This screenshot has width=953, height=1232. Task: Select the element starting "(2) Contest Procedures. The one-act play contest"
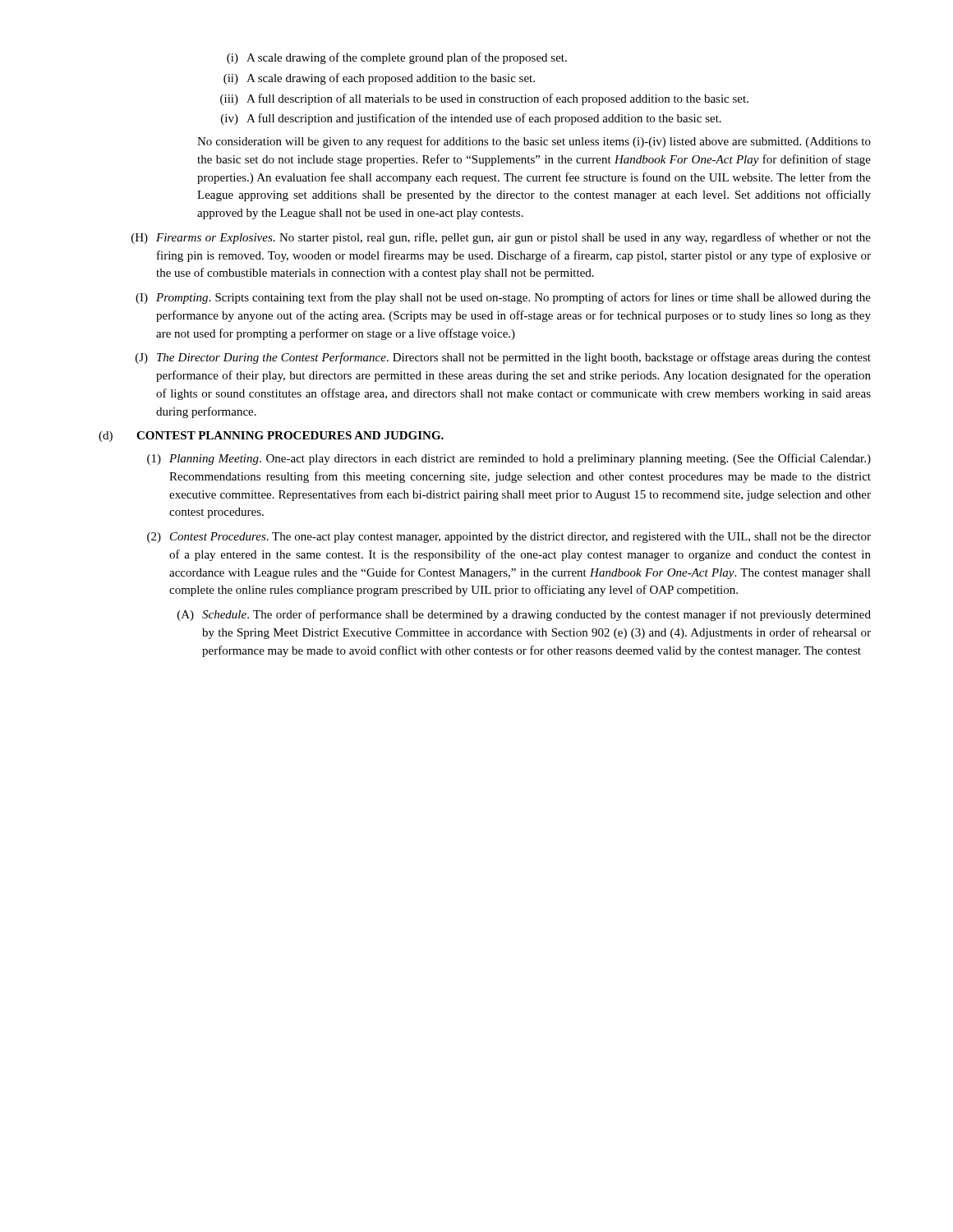tap(501, 564)
